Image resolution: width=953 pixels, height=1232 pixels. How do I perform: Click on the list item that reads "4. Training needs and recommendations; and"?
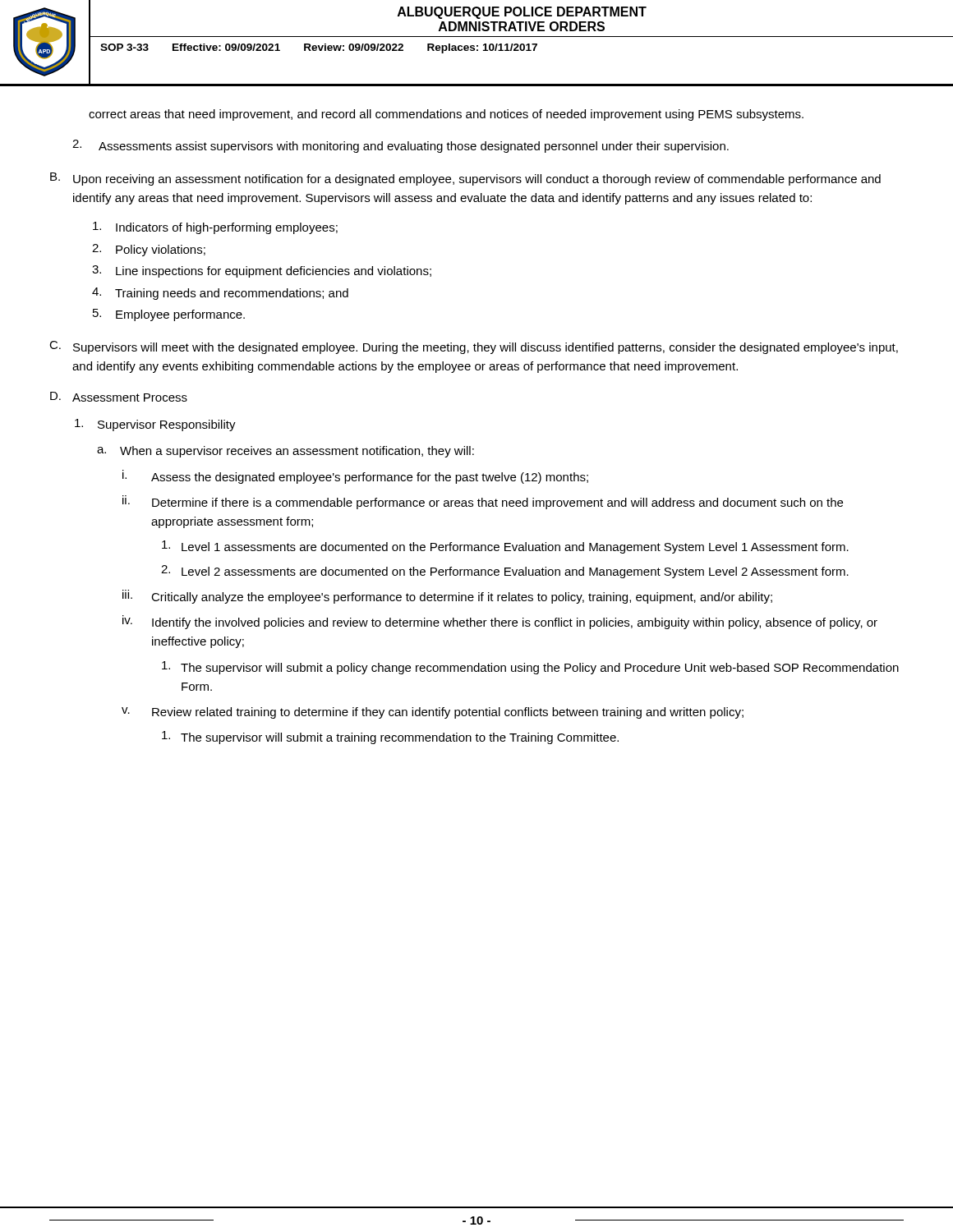pos(220,293)
